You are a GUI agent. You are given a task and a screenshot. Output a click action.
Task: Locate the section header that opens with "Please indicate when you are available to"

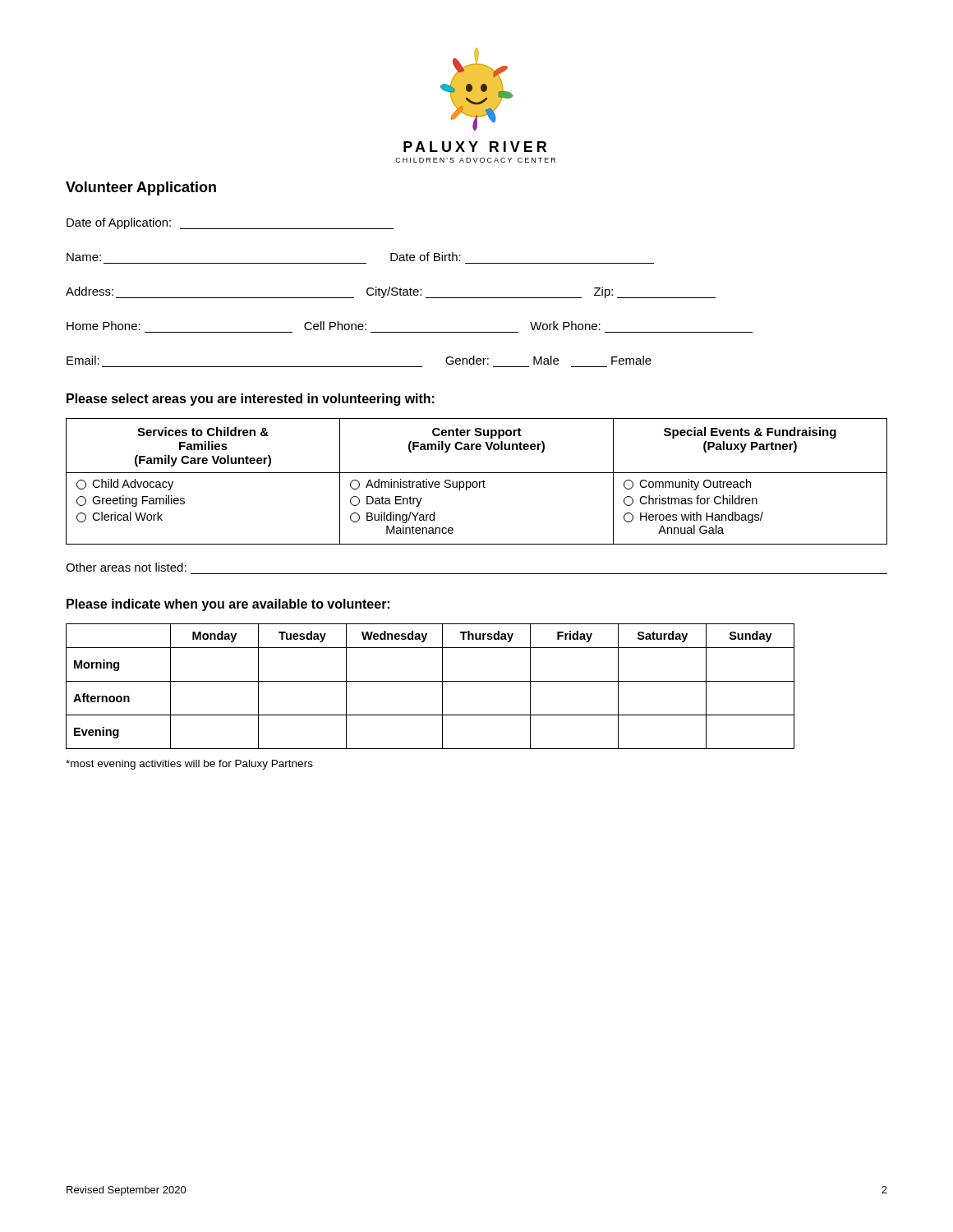(228, 604)
